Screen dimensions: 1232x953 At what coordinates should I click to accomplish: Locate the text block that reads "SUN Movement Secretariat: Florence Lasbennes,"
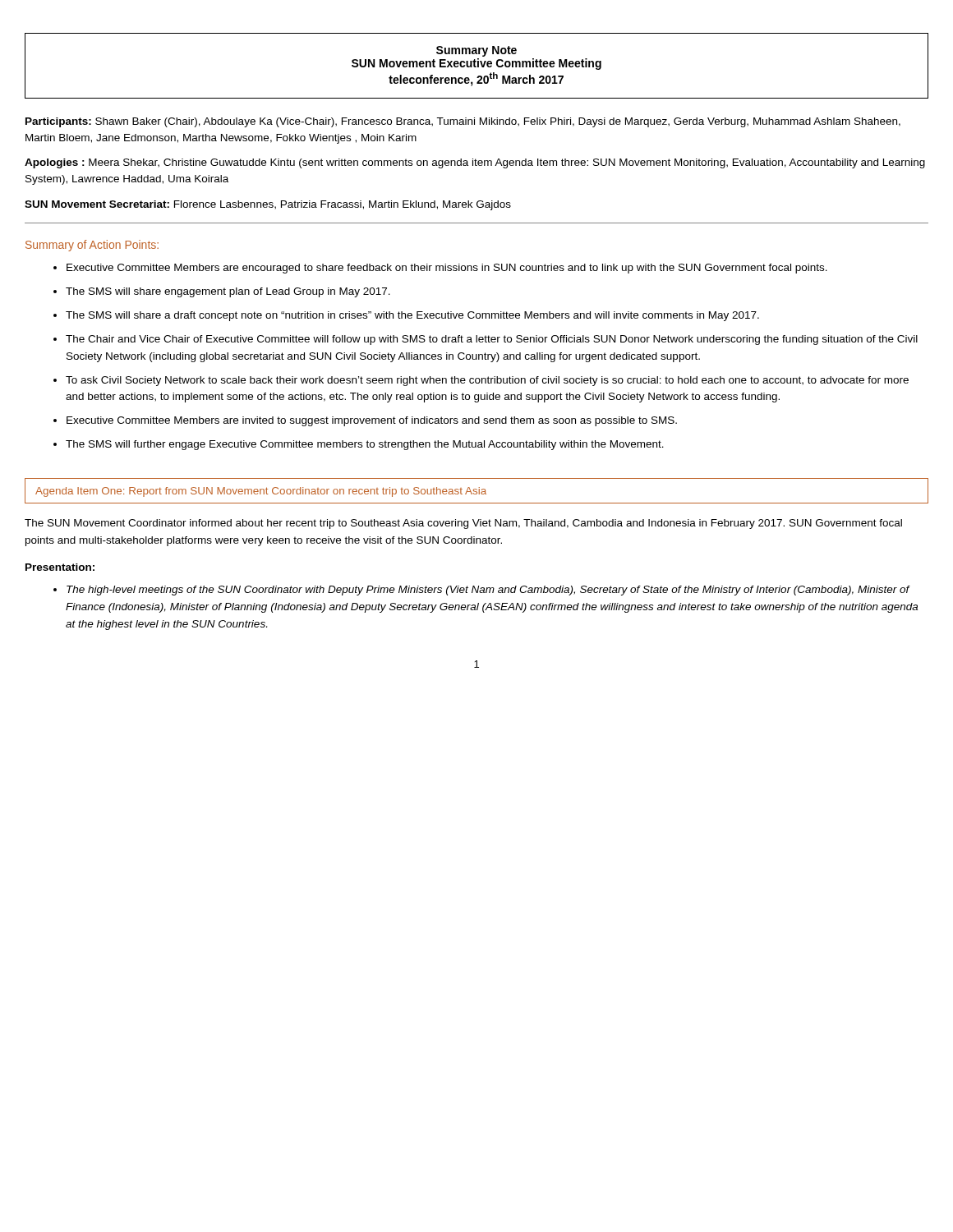268,204
